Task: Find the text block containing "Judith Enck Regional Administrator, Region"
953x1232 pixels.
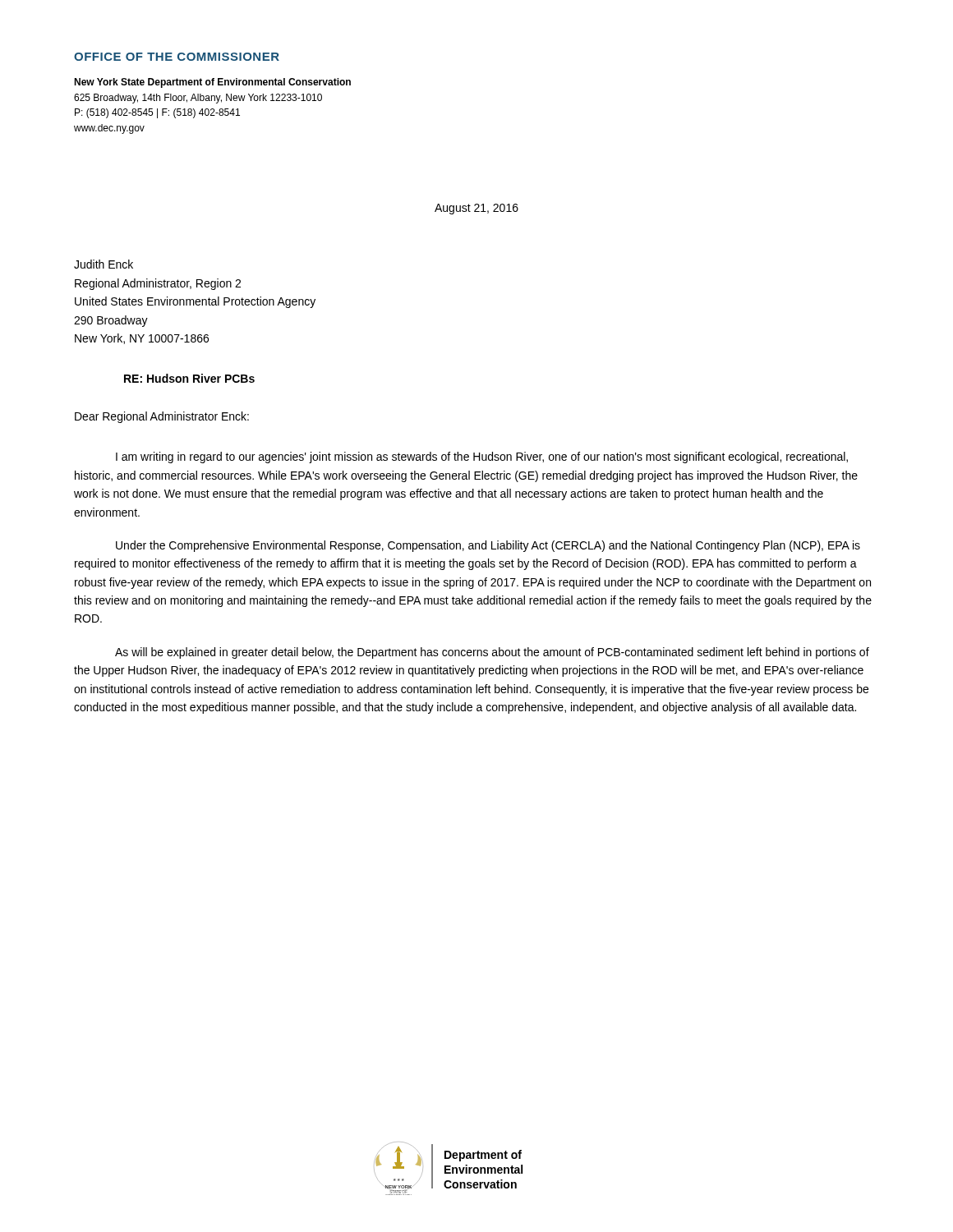Action: coord(195,302)
